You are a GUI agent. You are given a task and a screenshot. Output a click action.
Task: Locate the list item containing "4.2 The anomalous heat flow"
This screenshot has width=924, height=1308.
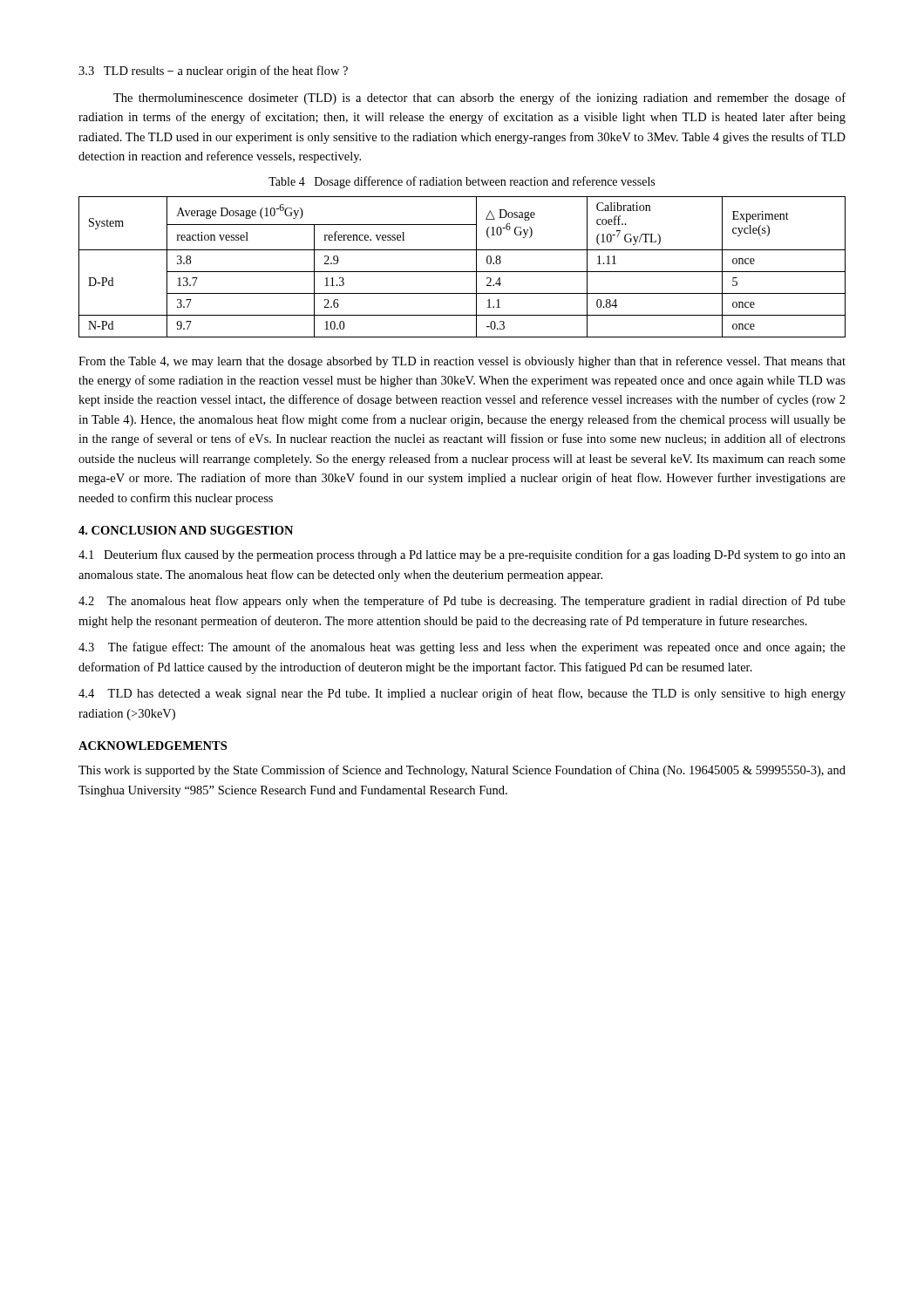[462, 611]
